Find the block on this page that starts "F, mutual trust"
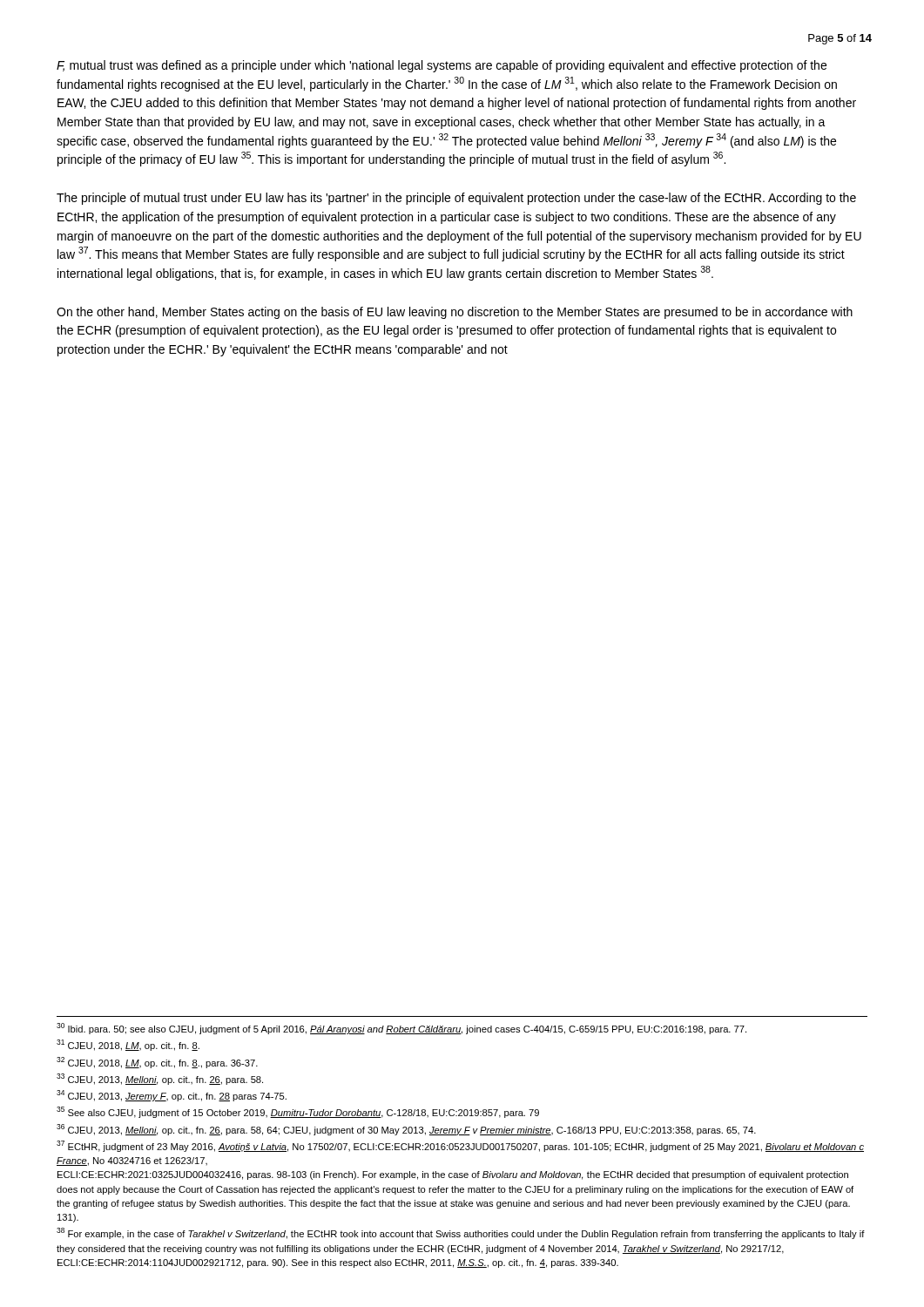This screenshot has width=924, height=1307. point(456,113)
